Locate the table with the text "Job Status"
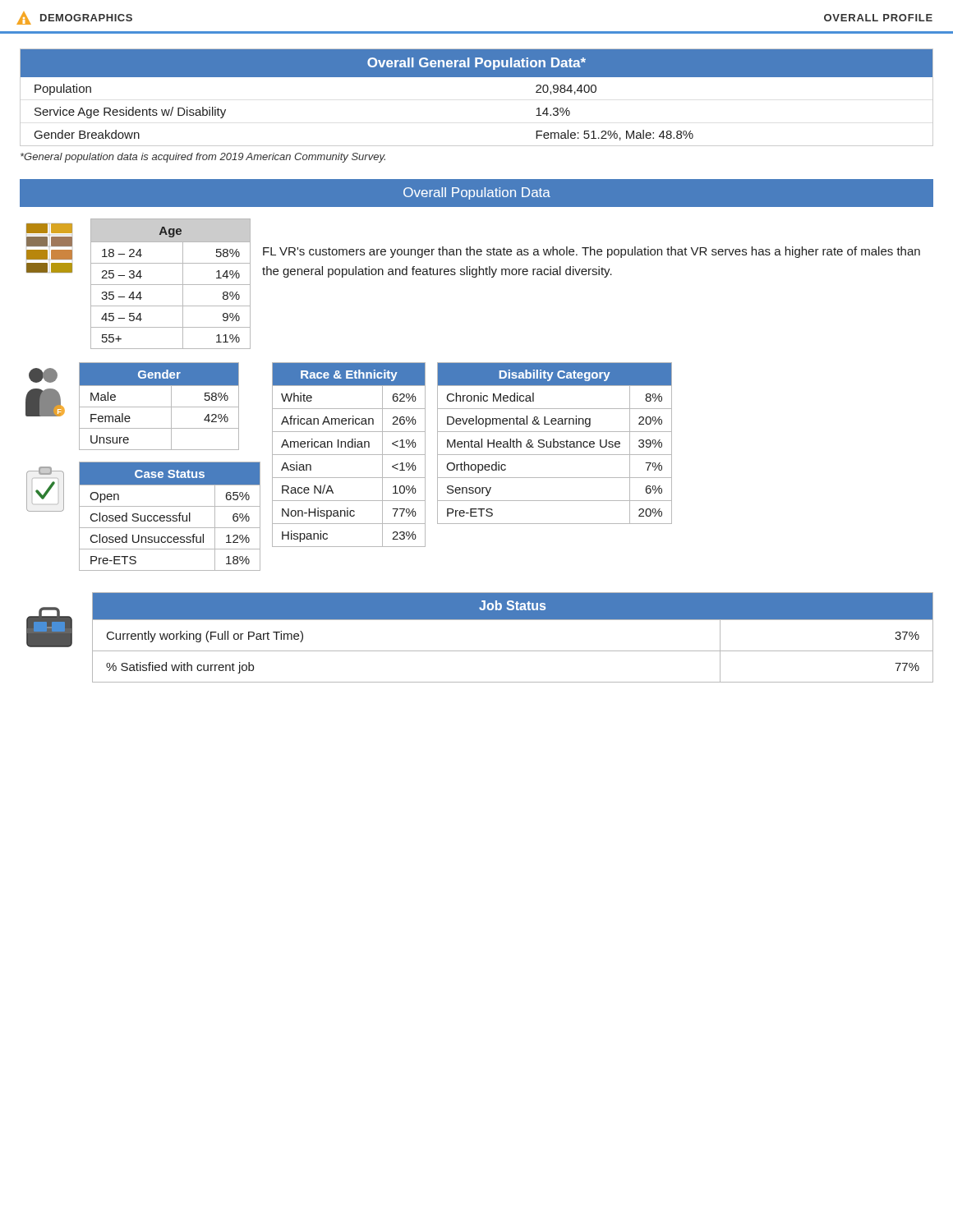This screenshot has width=953, height=1232. tap(513, 637)
